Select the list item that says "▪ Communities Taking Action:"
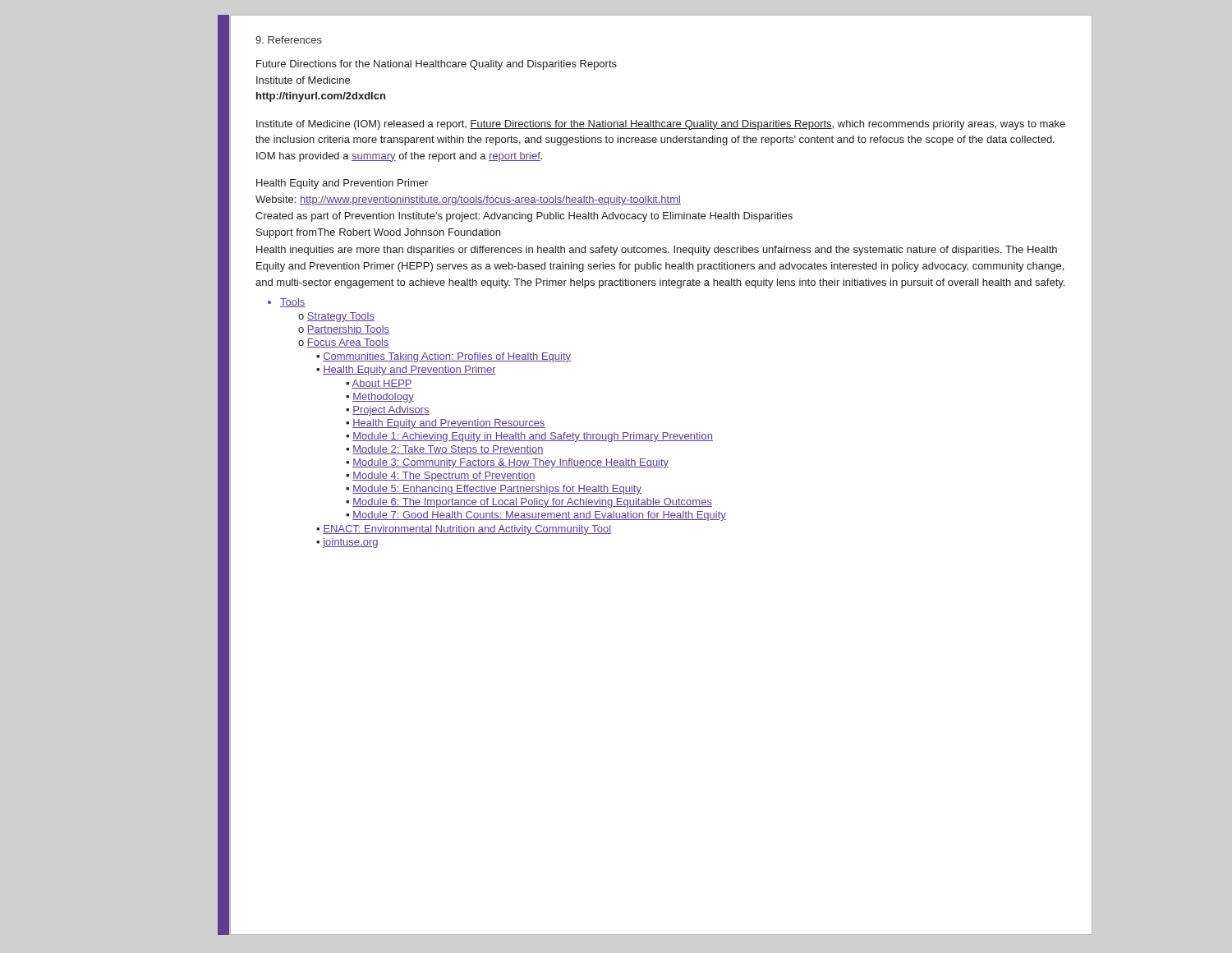Viewport: 1232px width, 953px height. 444,356
